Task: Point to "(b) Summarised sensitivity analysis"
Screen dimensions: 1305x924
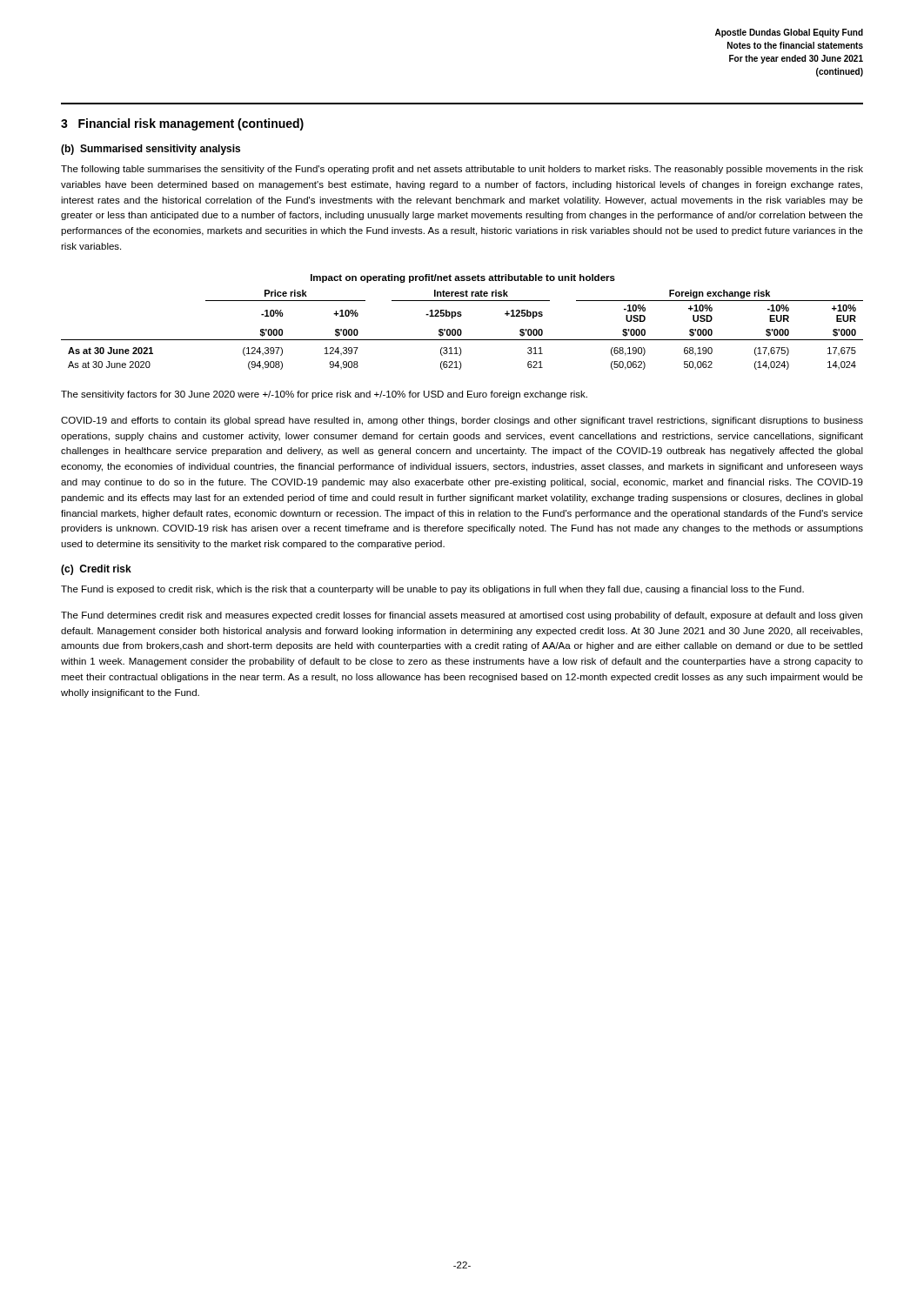Action: [x=151, y=149]
